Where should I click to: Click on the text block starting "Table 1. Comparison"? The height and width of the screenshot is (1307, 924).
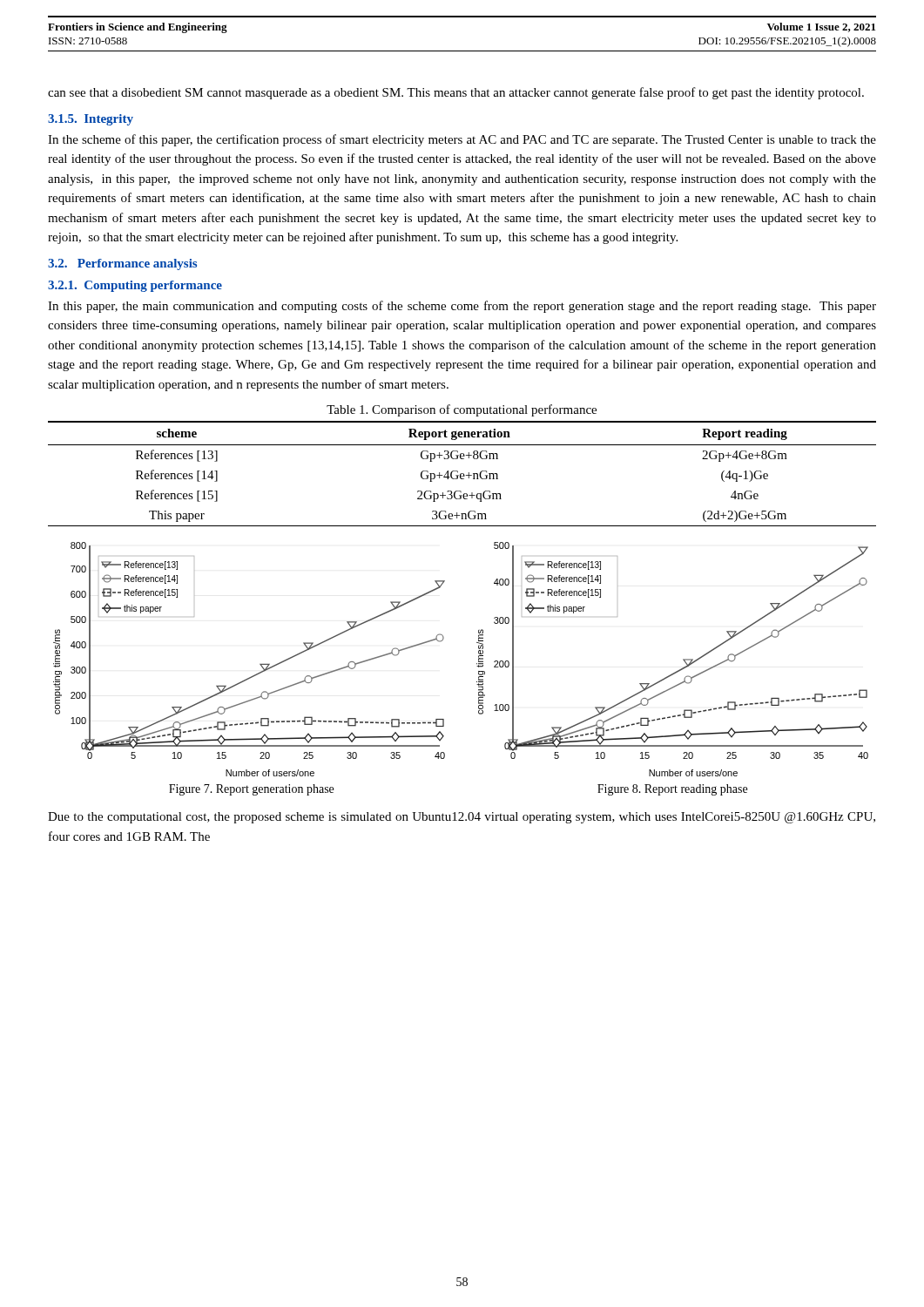point(462,410)
